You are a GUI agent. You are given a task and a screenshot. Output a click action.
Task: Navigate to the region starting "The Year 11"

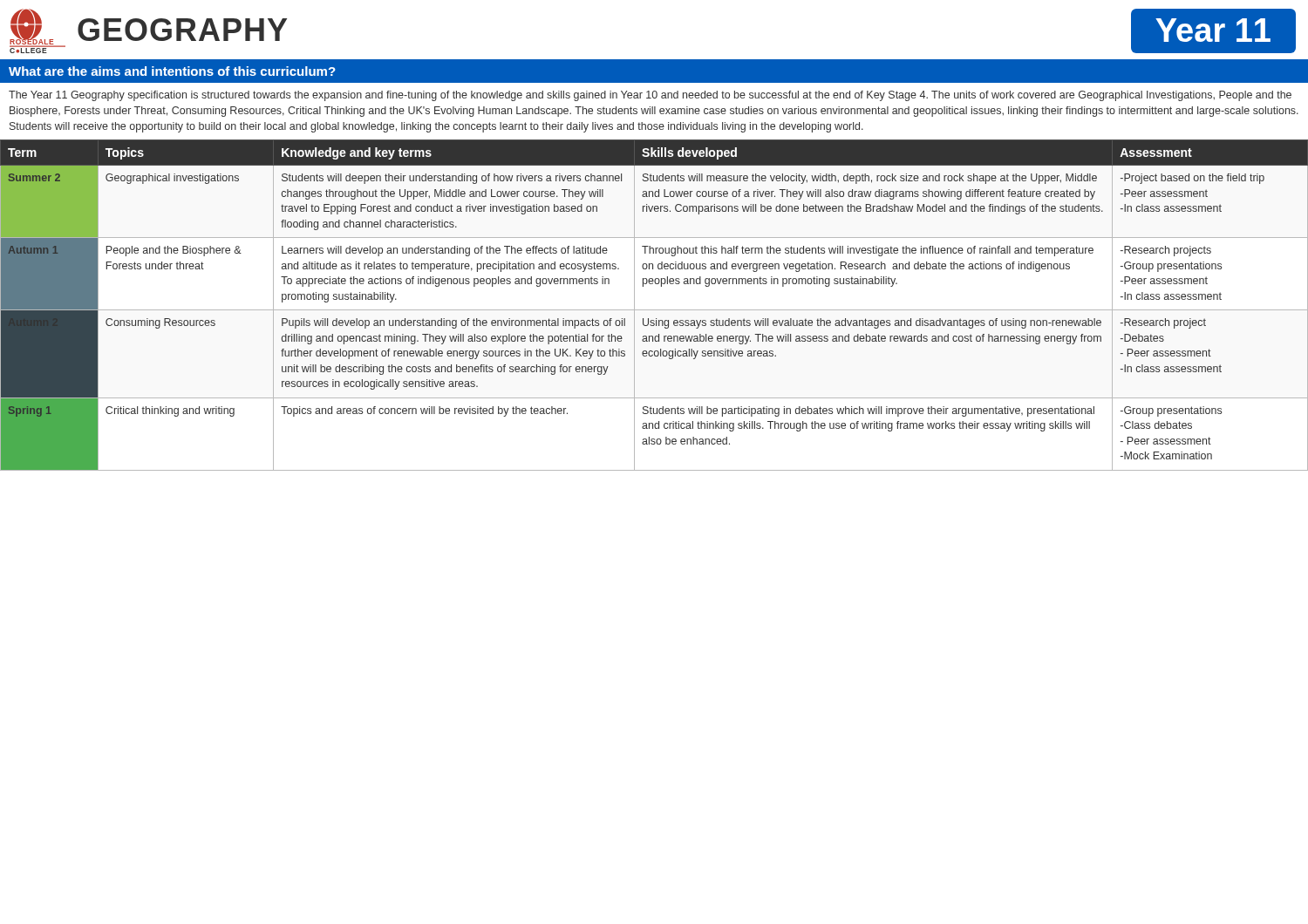[654, 111]
